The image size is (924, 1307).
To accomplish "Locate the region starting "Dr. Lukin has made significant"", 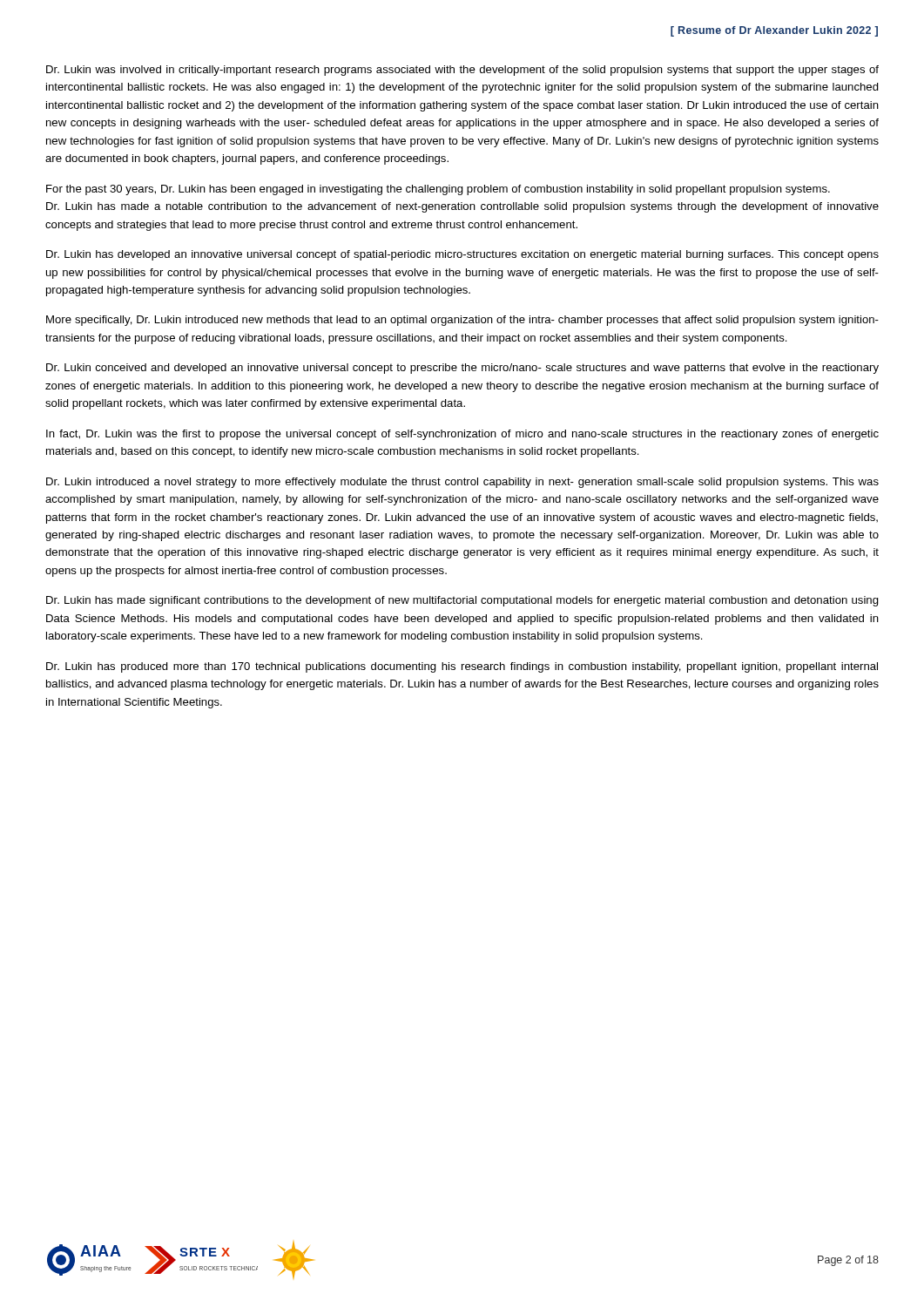I will [x=462, y=618].
